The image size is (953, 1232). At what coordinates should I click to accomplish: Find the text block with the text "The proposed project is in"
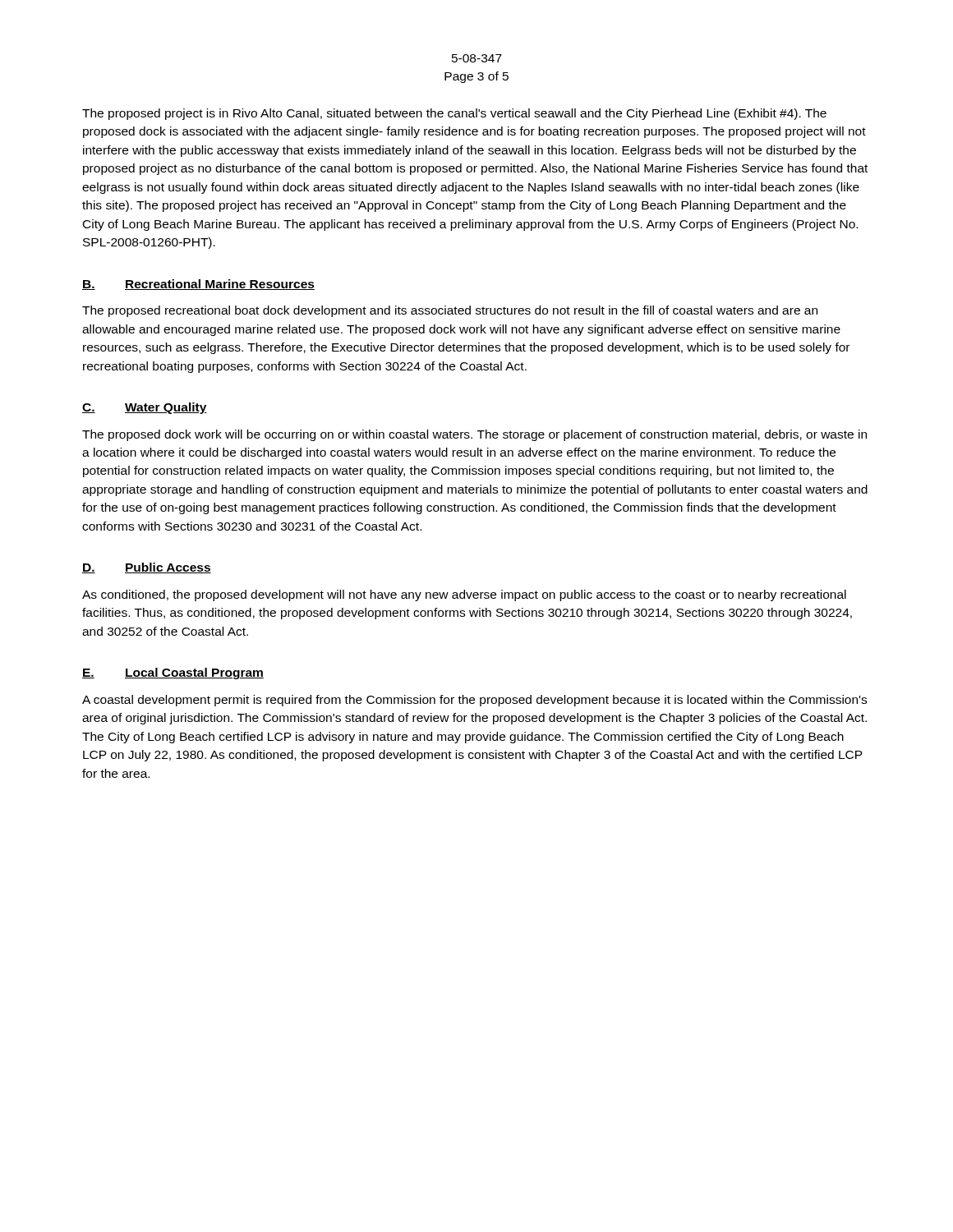475,177
